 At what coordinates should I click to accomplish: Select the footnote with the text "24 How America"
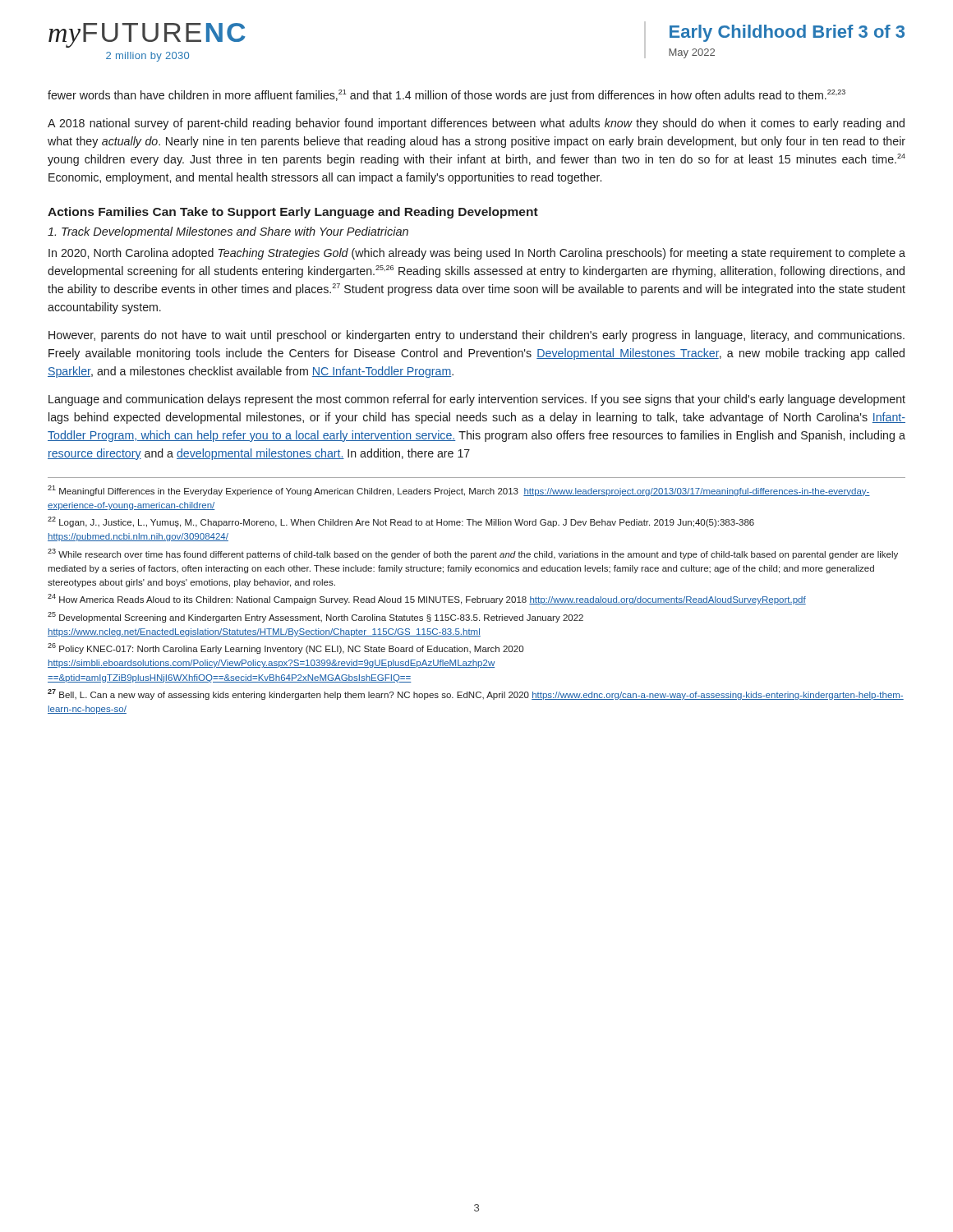click(x=427, y=599)
